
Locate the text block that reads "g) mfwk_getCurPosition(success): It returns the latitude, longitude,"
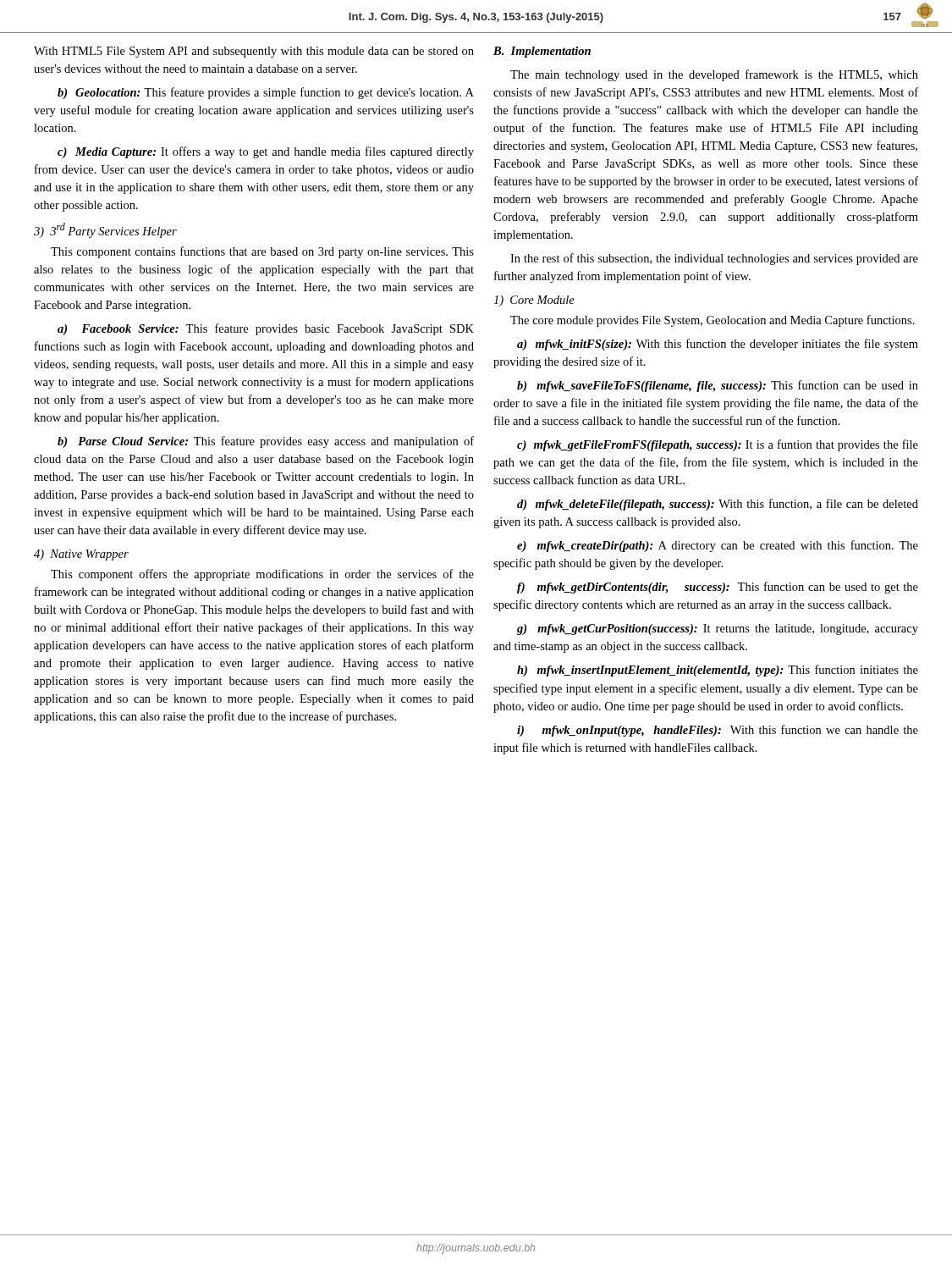[x=706, y=638]
